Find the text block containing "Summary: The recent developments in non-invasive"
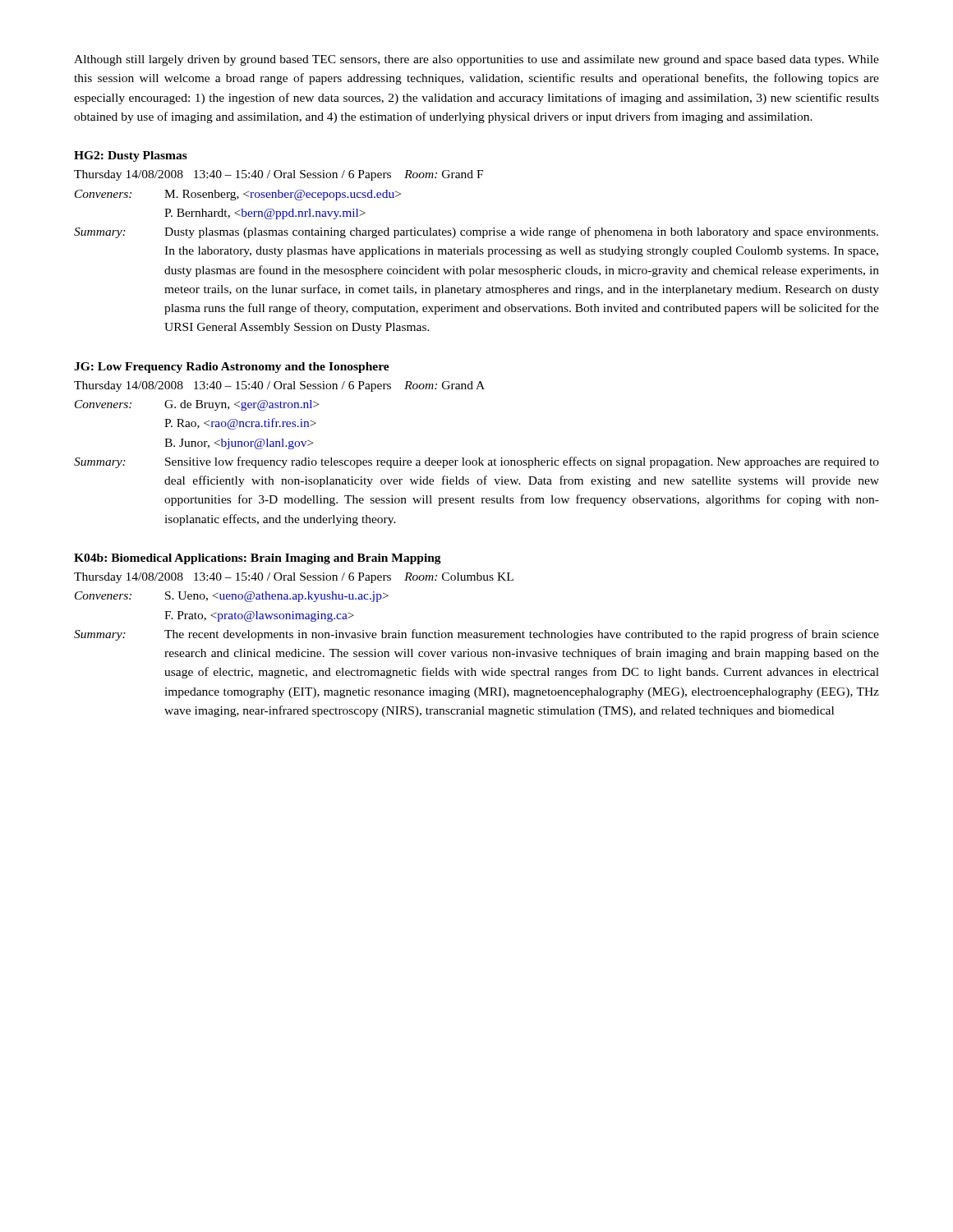 [476, 672]
